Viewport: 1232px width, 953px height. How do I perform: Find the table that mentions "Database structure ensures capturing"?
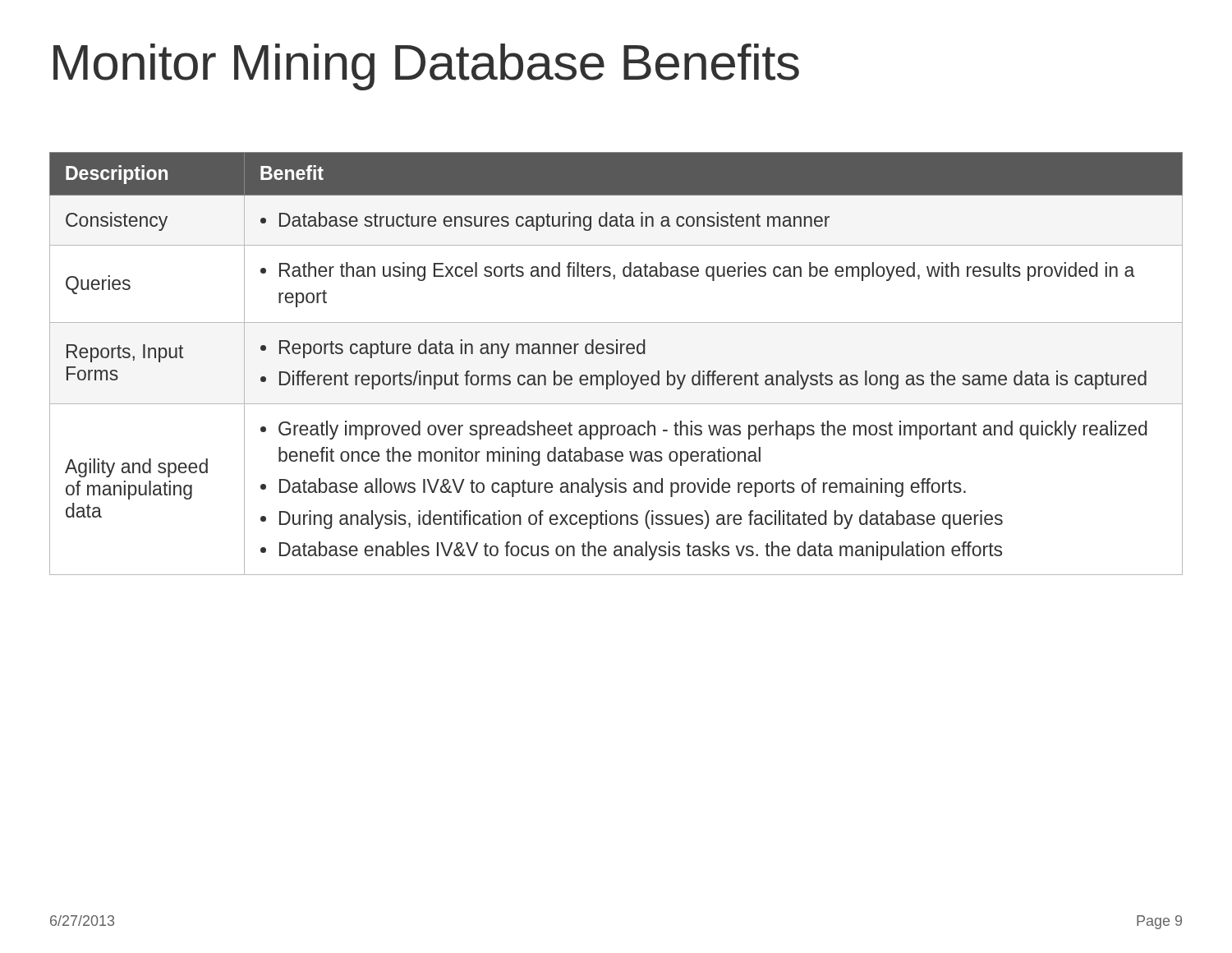(616, 363)
